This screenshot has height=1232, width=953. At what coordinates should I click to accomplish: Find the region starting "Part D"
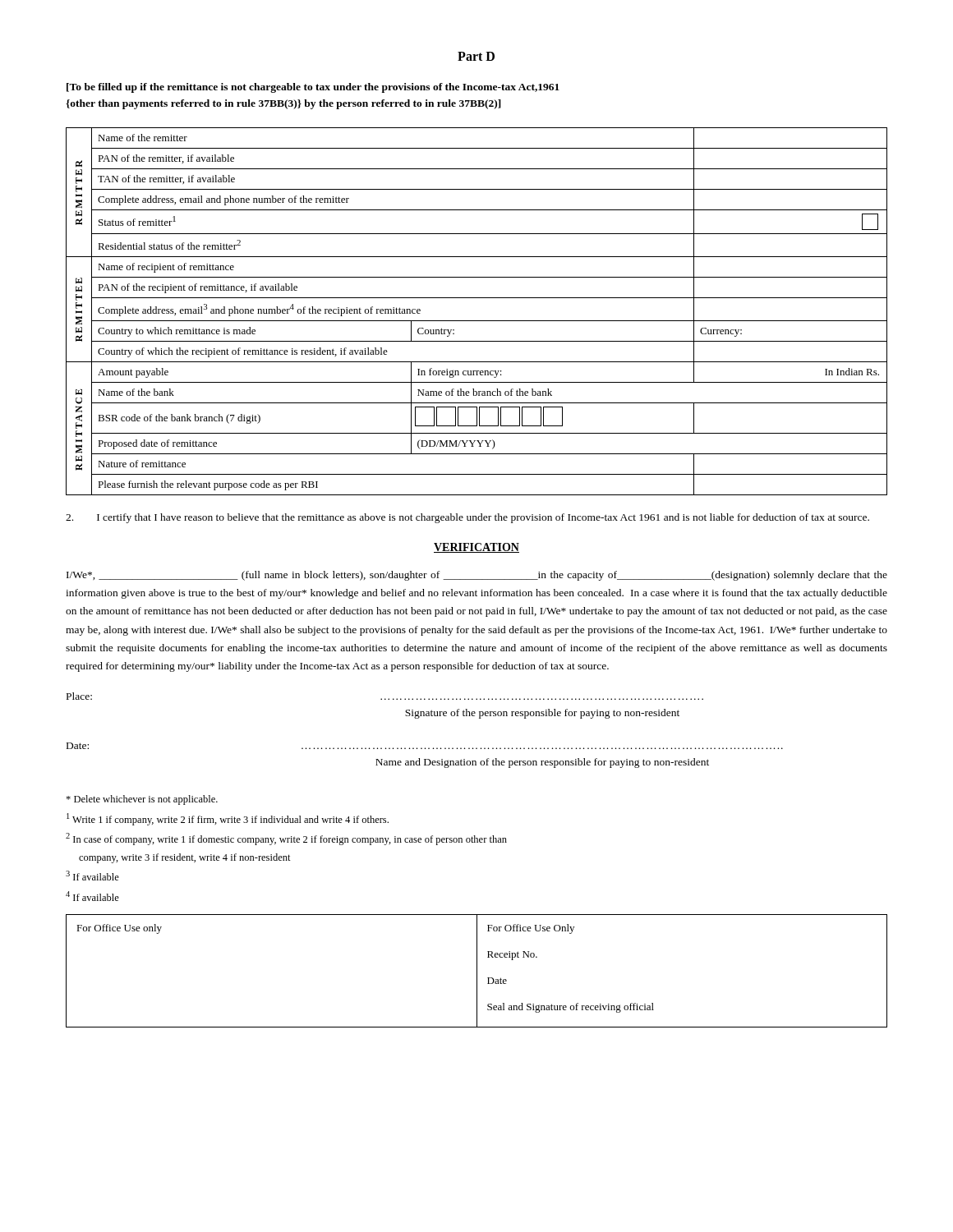click(476, 56)
